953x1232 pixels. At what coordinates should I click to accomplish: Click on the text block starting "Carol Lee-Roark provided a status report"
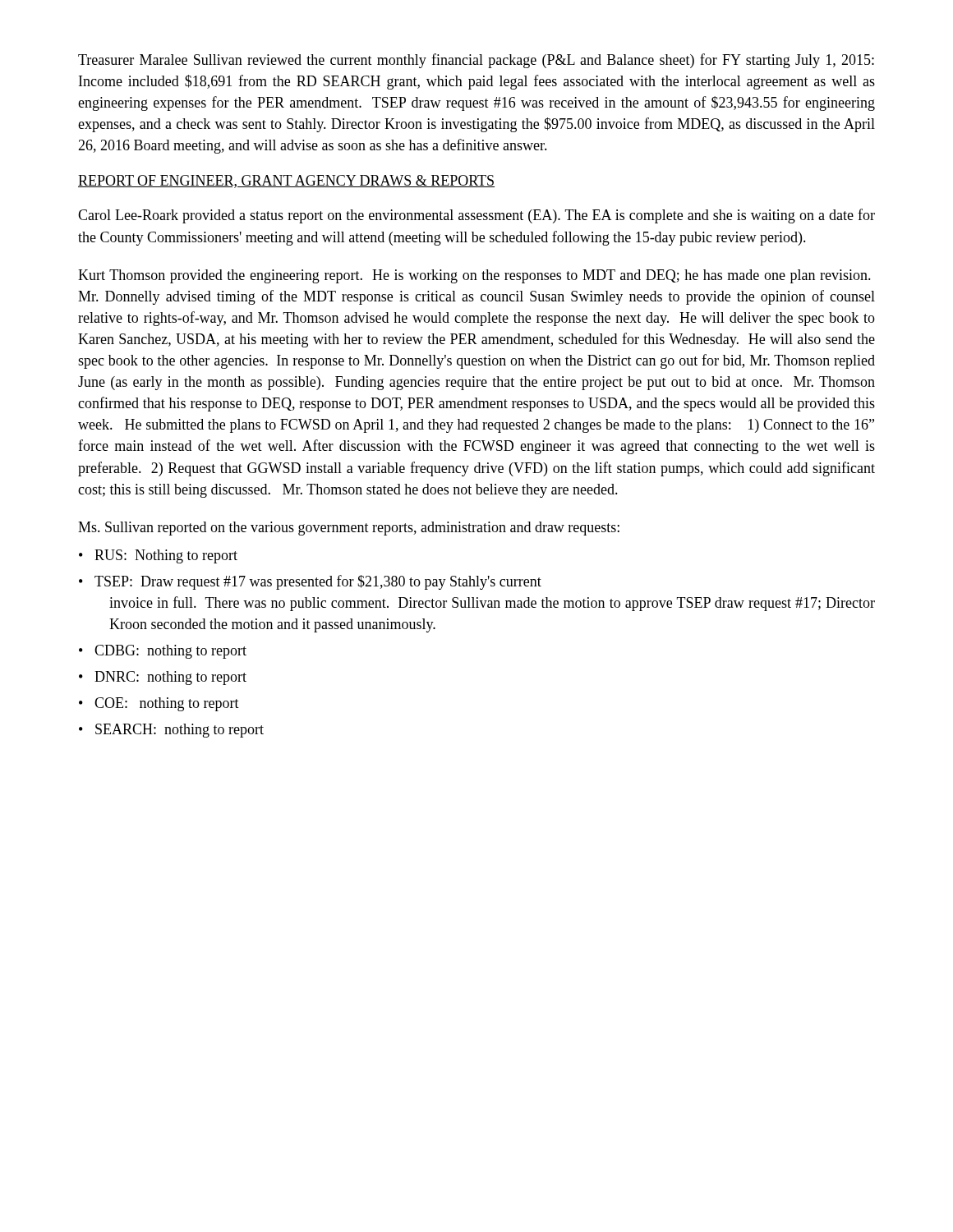tap(476, 226)
